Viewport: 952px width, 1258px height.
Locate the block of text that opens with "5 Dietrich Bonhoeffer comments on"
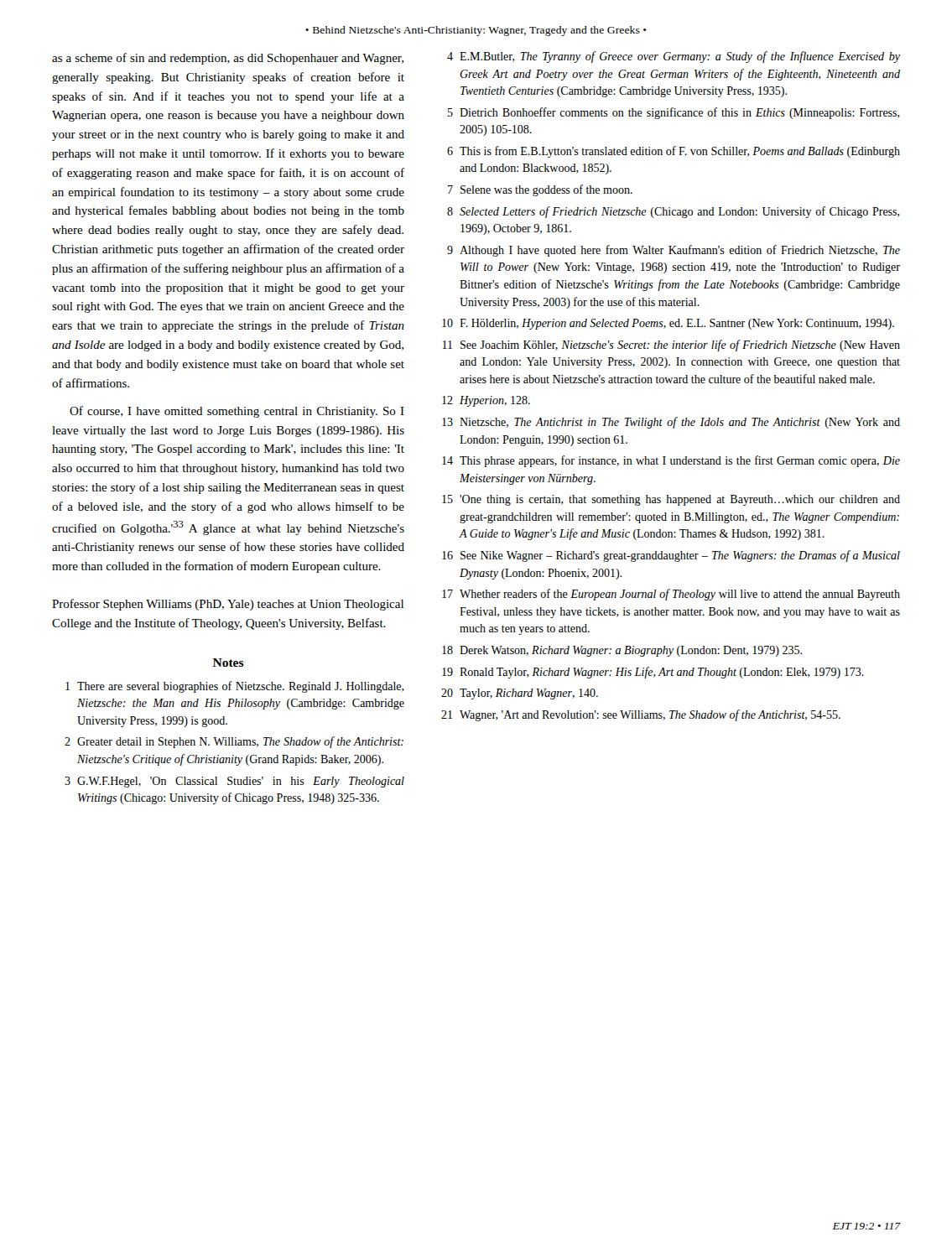[x=667, y=122]
